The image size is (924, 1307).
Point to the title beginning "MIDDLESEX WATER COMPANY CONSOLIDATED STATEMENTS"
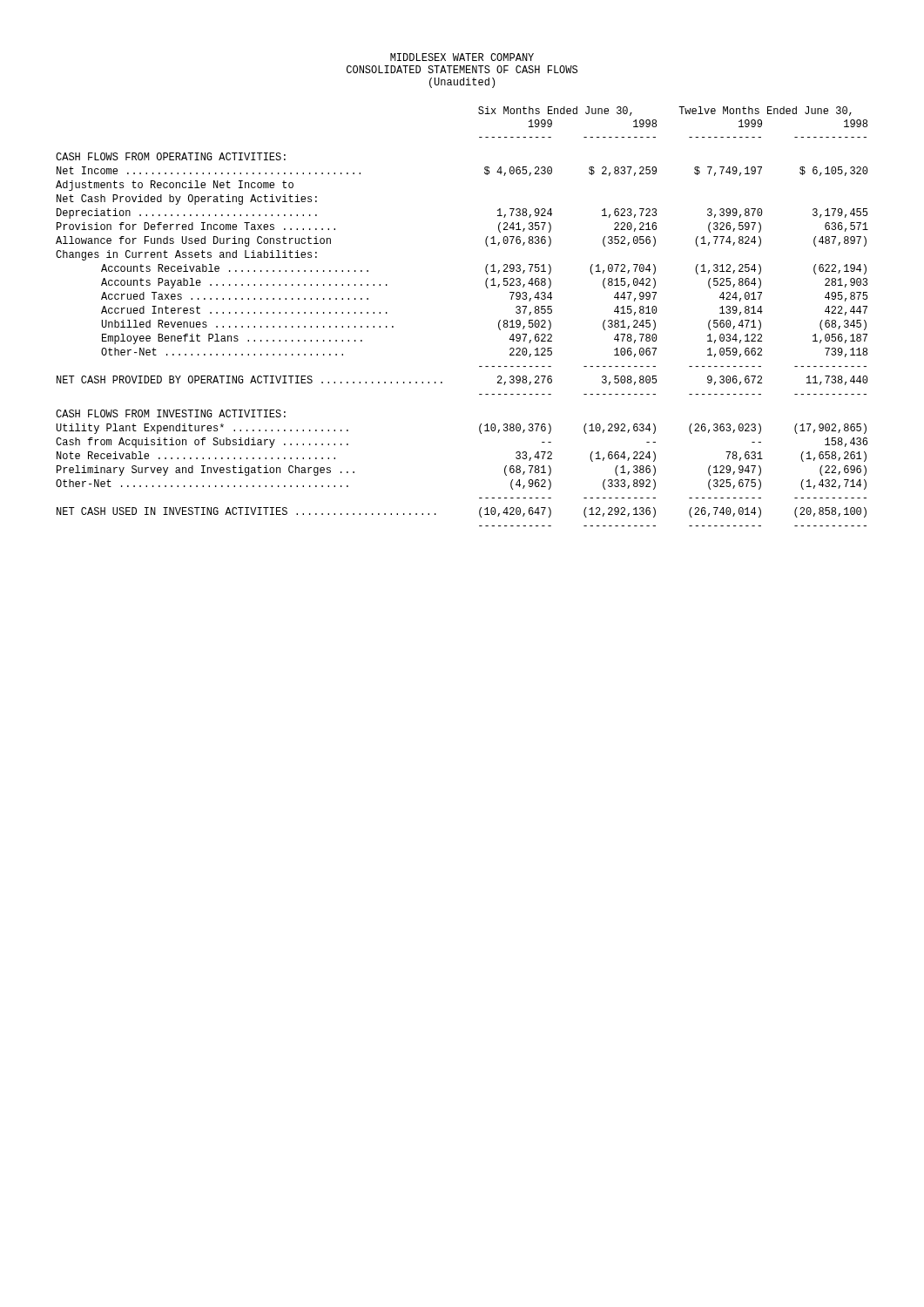[x=462, y=71]
